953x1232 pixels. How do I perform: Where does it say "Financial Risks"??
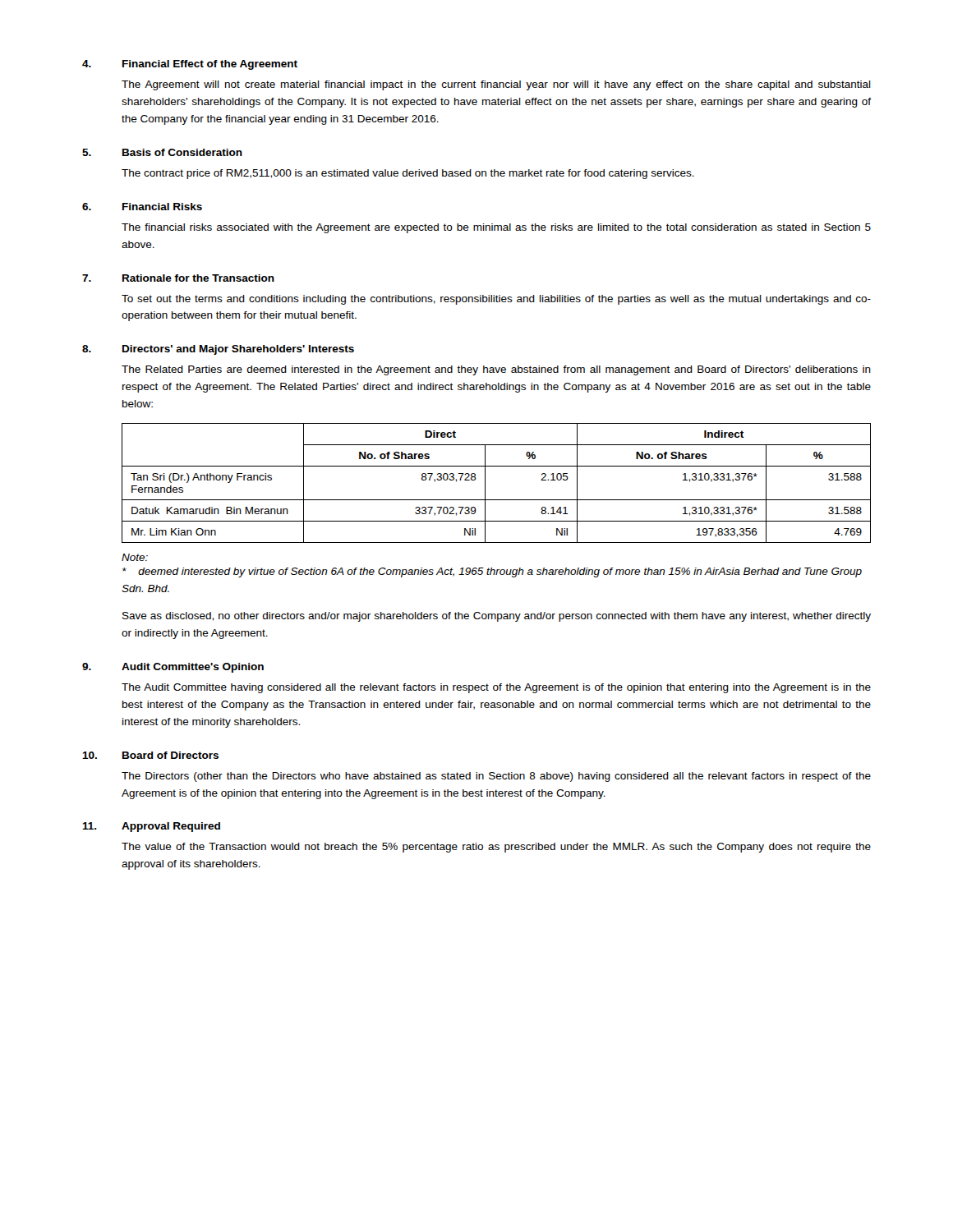[x=162, y=206]
